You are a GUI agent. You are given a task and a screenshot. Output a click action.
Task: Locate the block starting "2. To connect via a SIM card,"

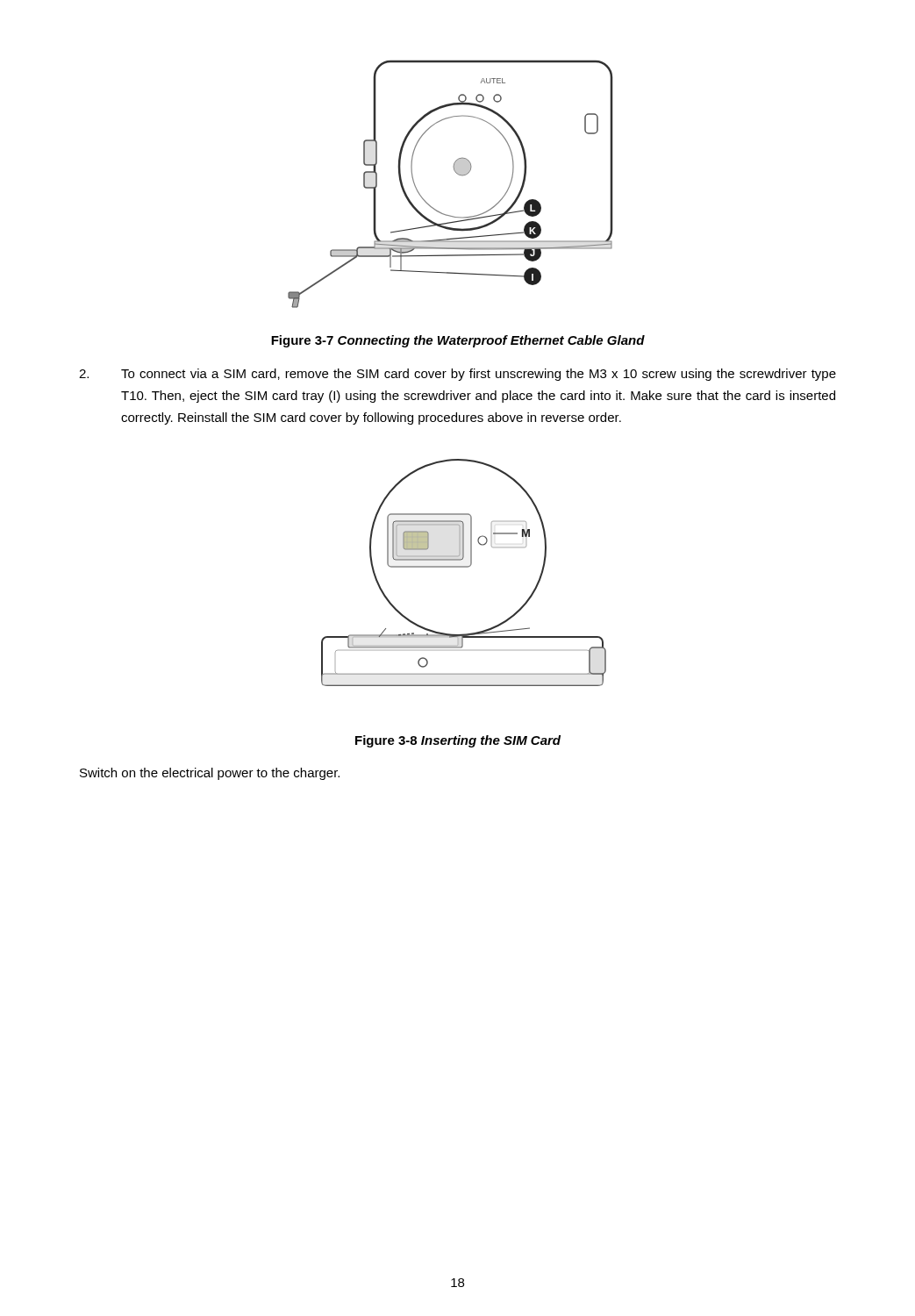(458, 396)
